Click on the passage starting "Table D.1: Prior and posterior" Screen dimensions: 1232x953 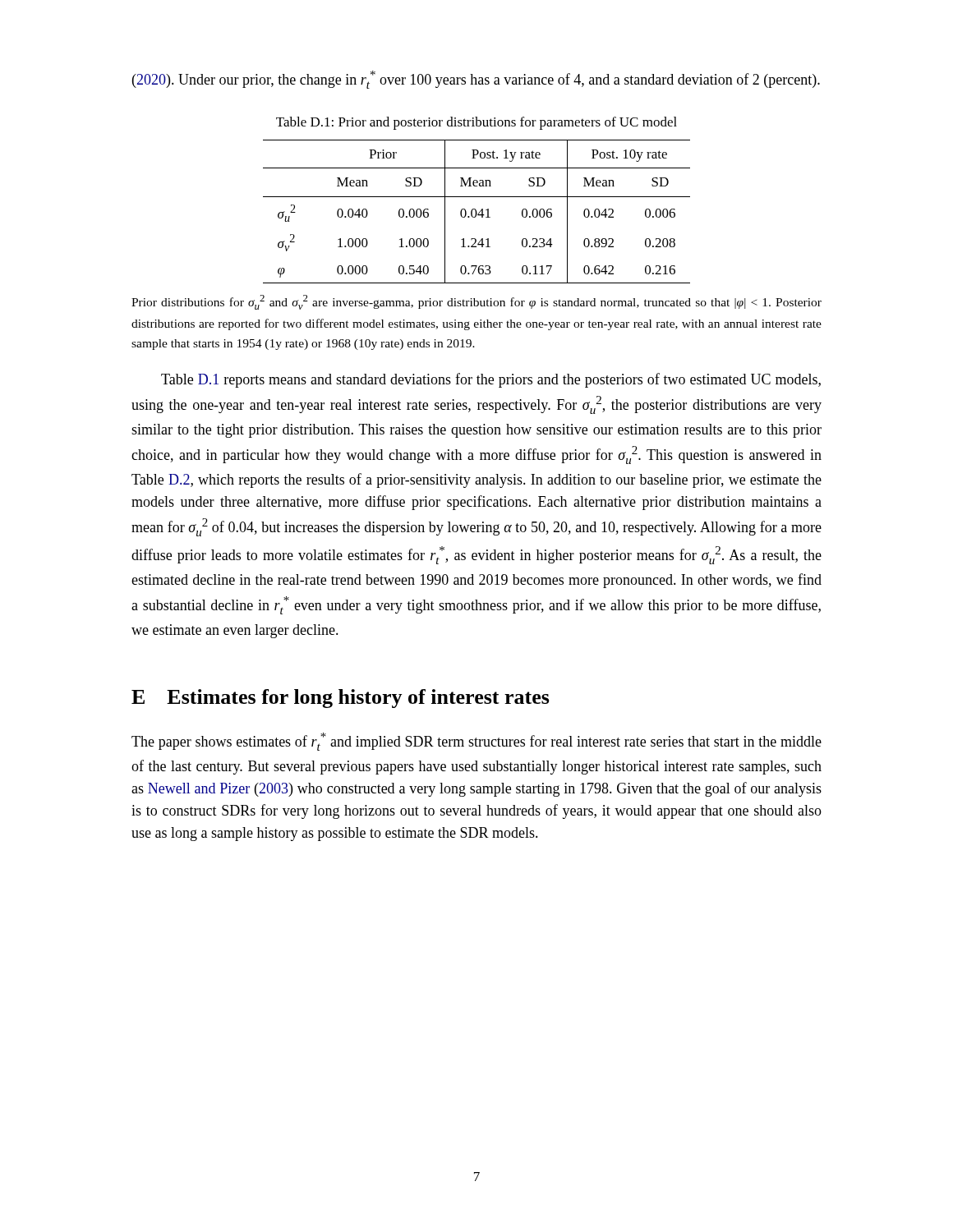click(x=476, y=122)
